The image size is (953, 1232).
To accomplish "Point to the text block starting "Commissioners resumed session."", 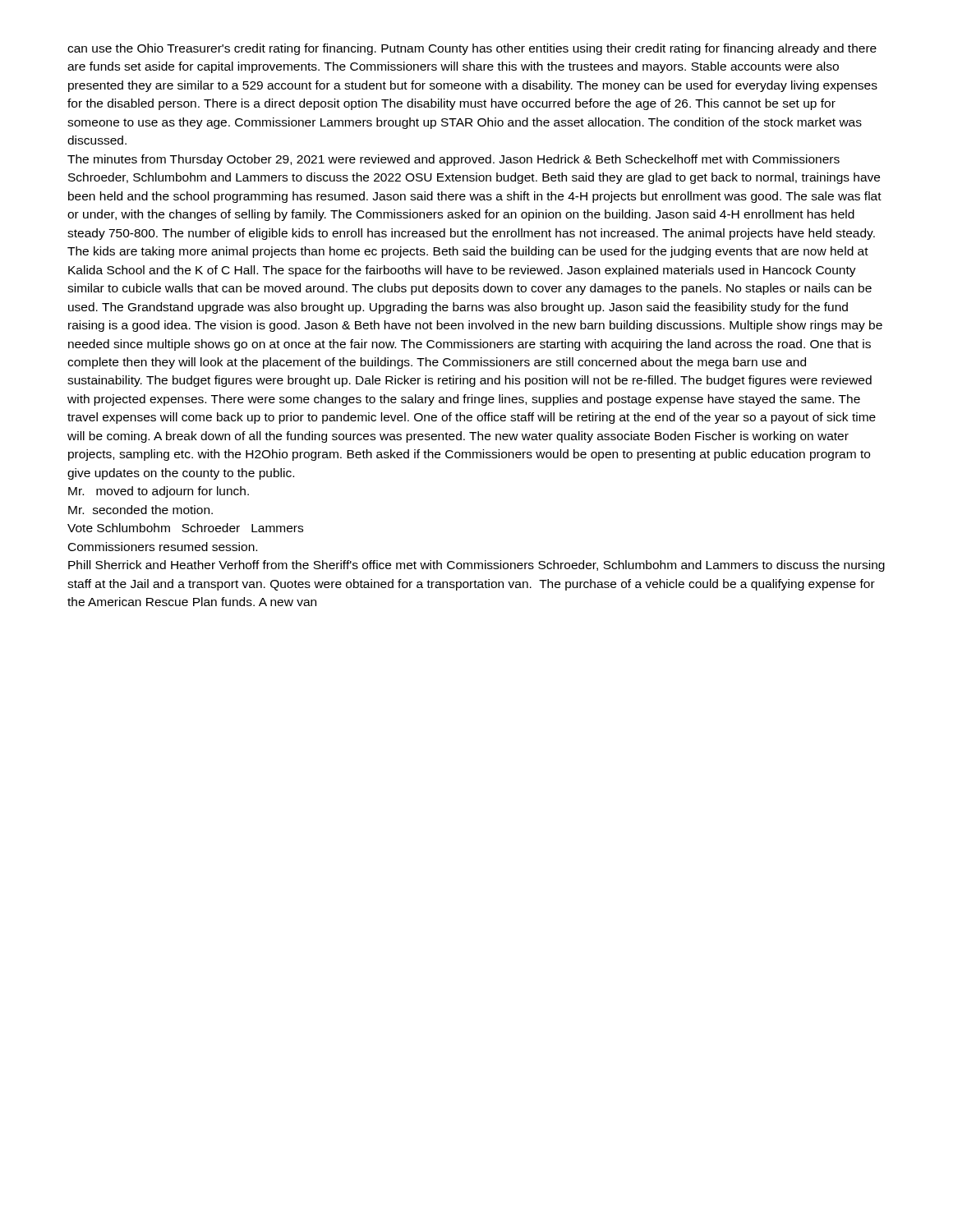I will click(163, 547).
